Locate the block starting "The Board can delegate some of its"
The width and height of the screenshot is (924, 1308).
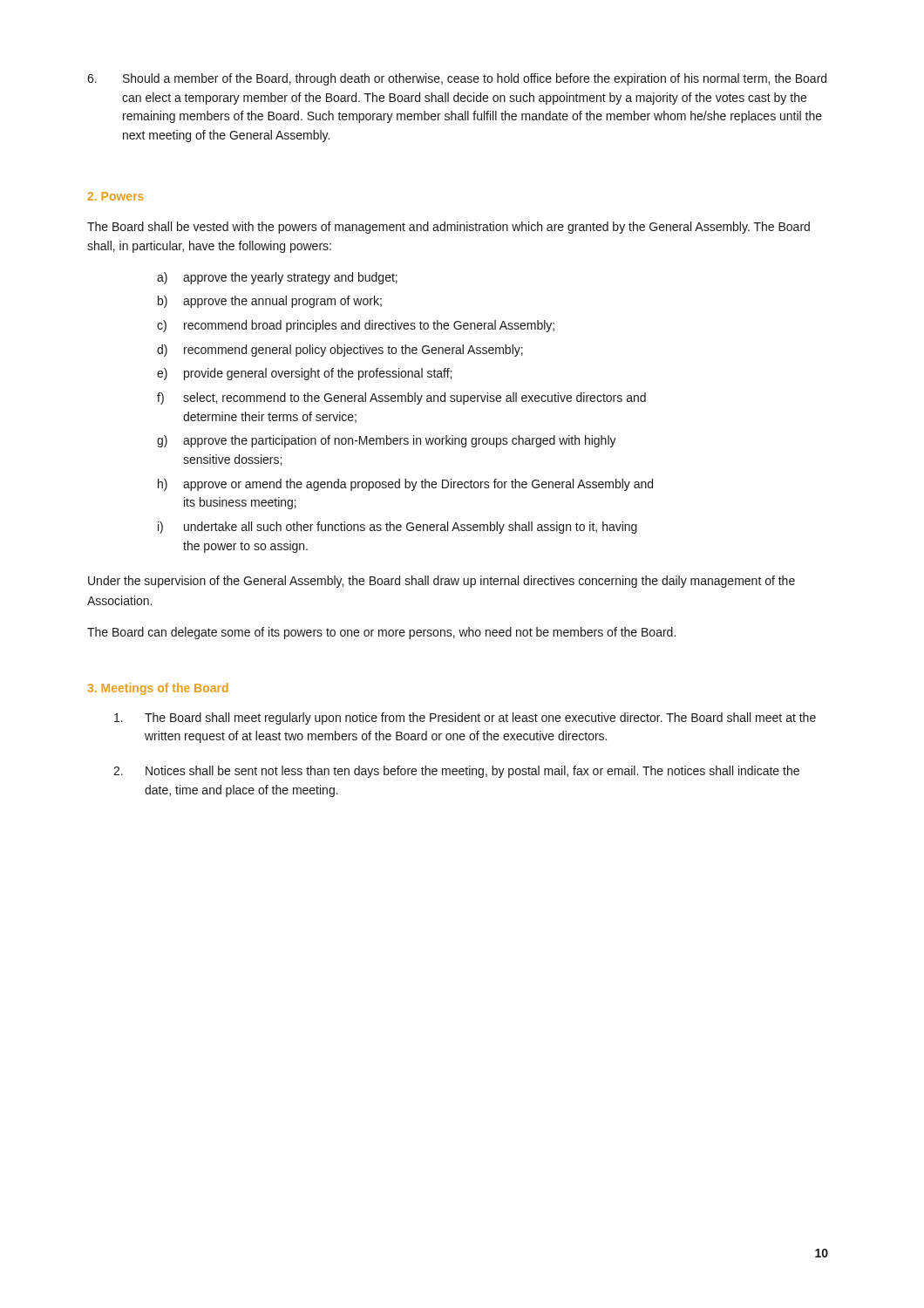coord(382,632)
